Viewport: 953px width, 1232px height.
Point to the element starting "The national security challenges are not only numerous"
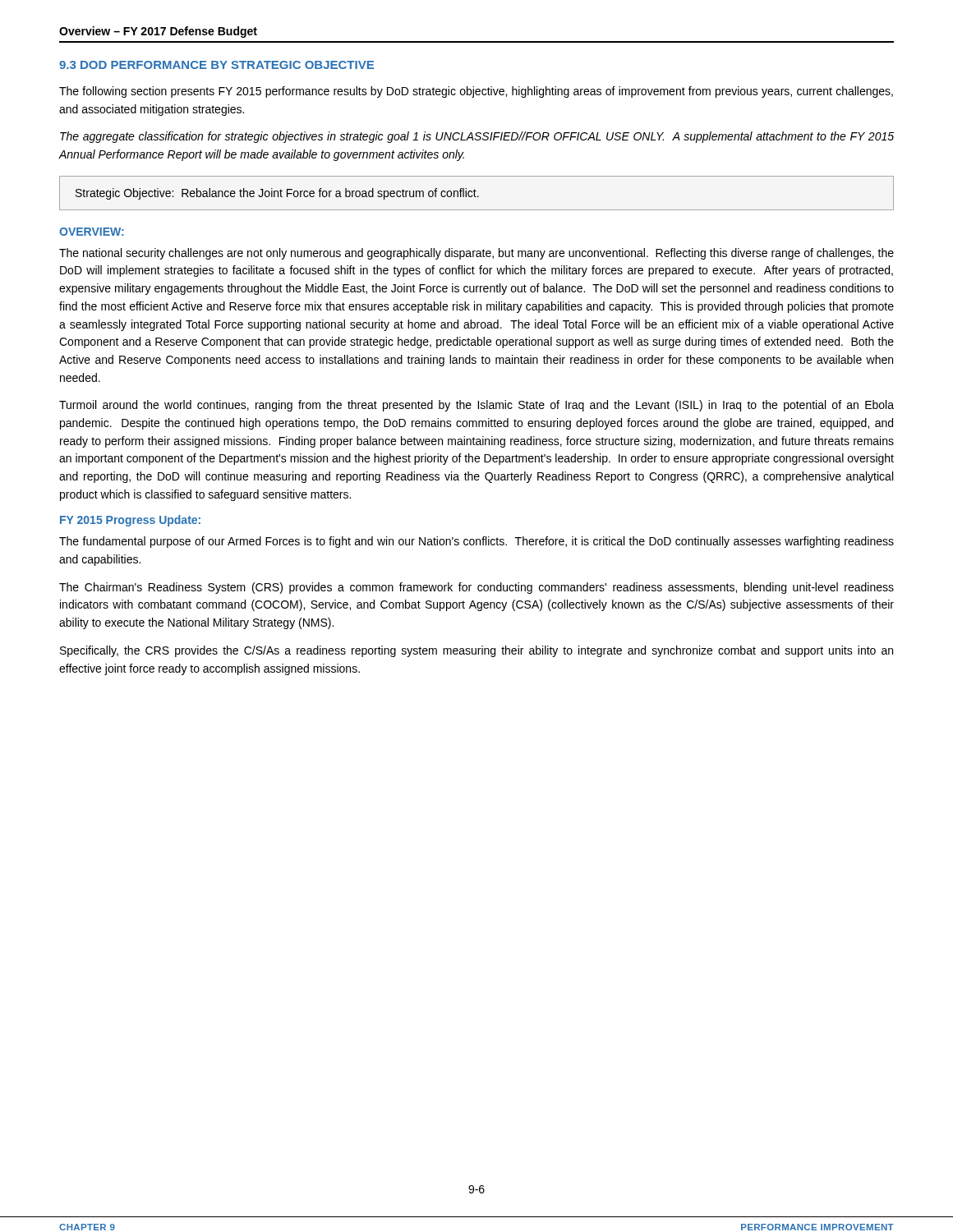pyautogui.click(x=476, y=315)
